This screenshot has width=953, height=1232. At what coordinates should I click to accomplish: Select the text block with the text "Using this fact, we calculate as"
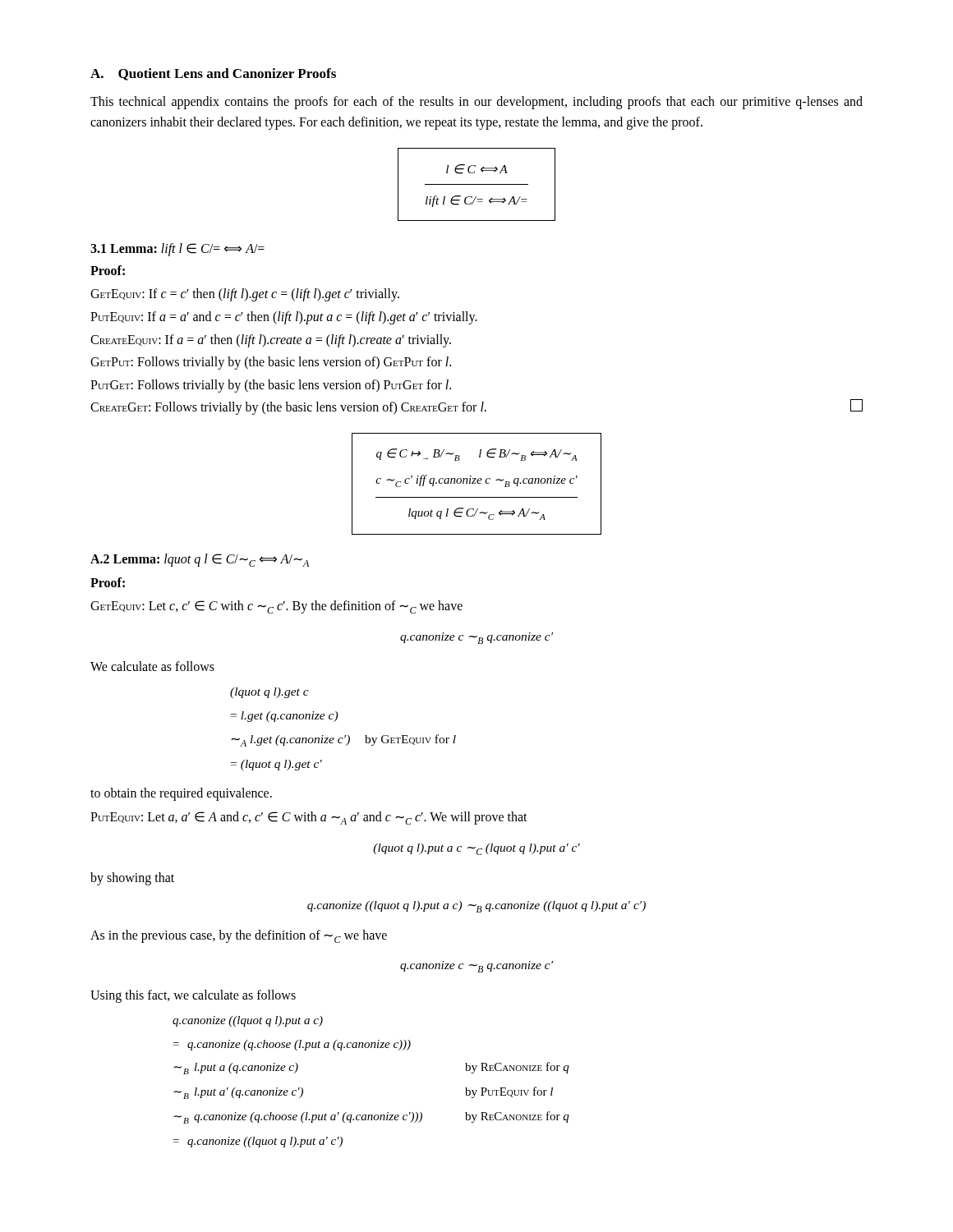coord(193,995)
